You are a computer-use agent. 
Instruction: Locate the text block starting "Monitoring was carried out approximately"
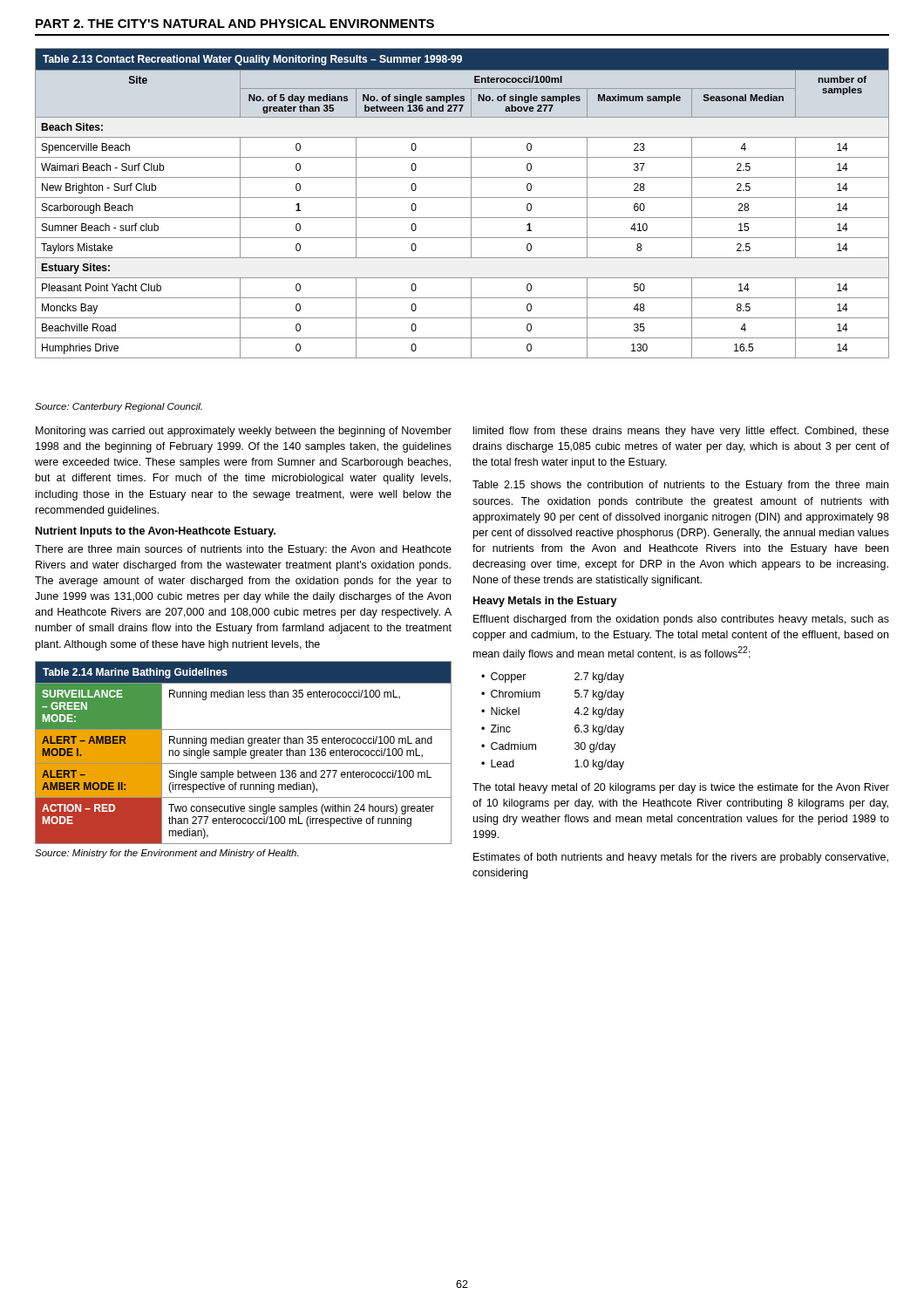pyautogui.click(x=243, y=470)
